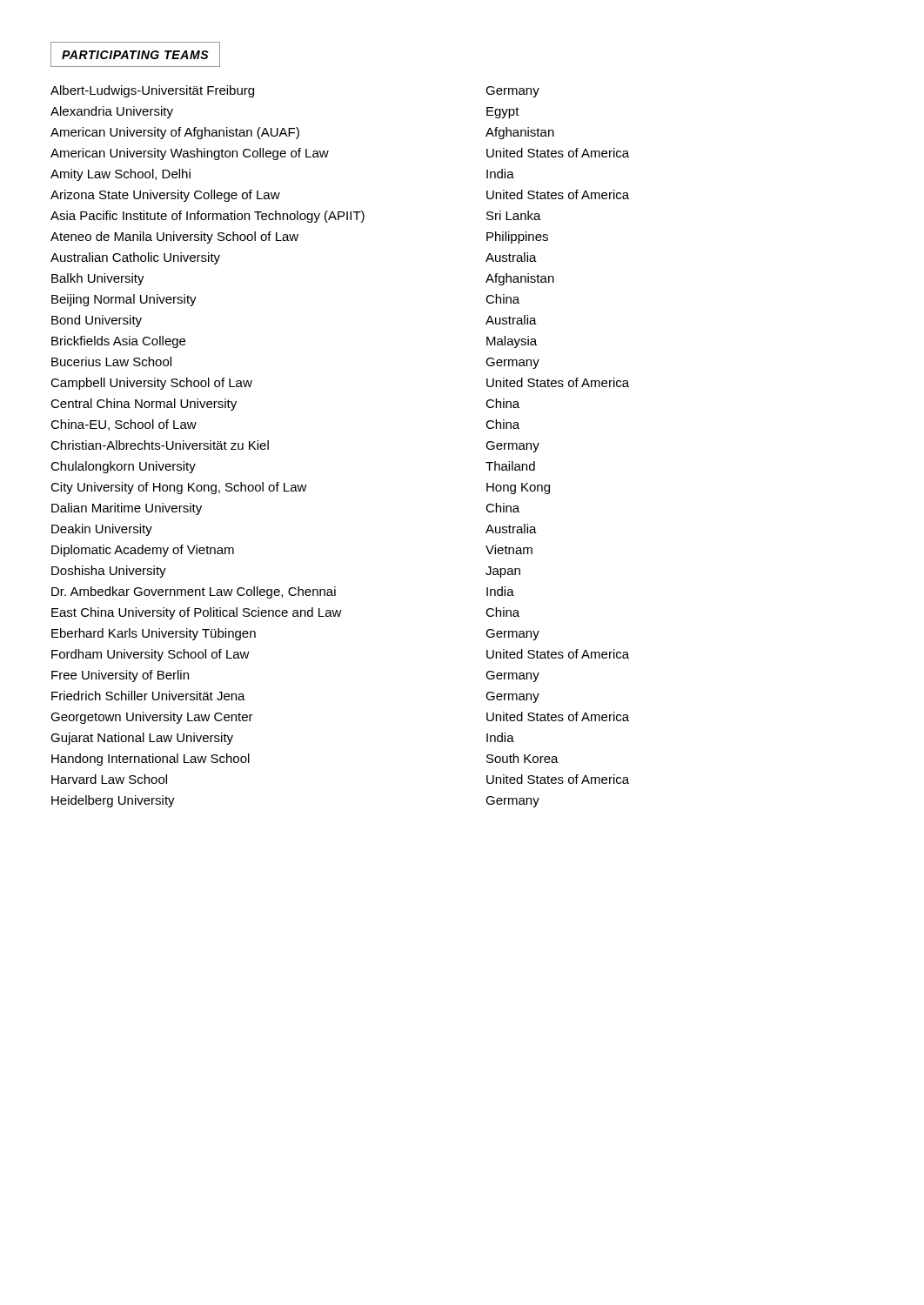This screenshot has height=1305, width=924.
Task: Select the region starting "Bucerius Law School Germany"
Action: [117, 362]
